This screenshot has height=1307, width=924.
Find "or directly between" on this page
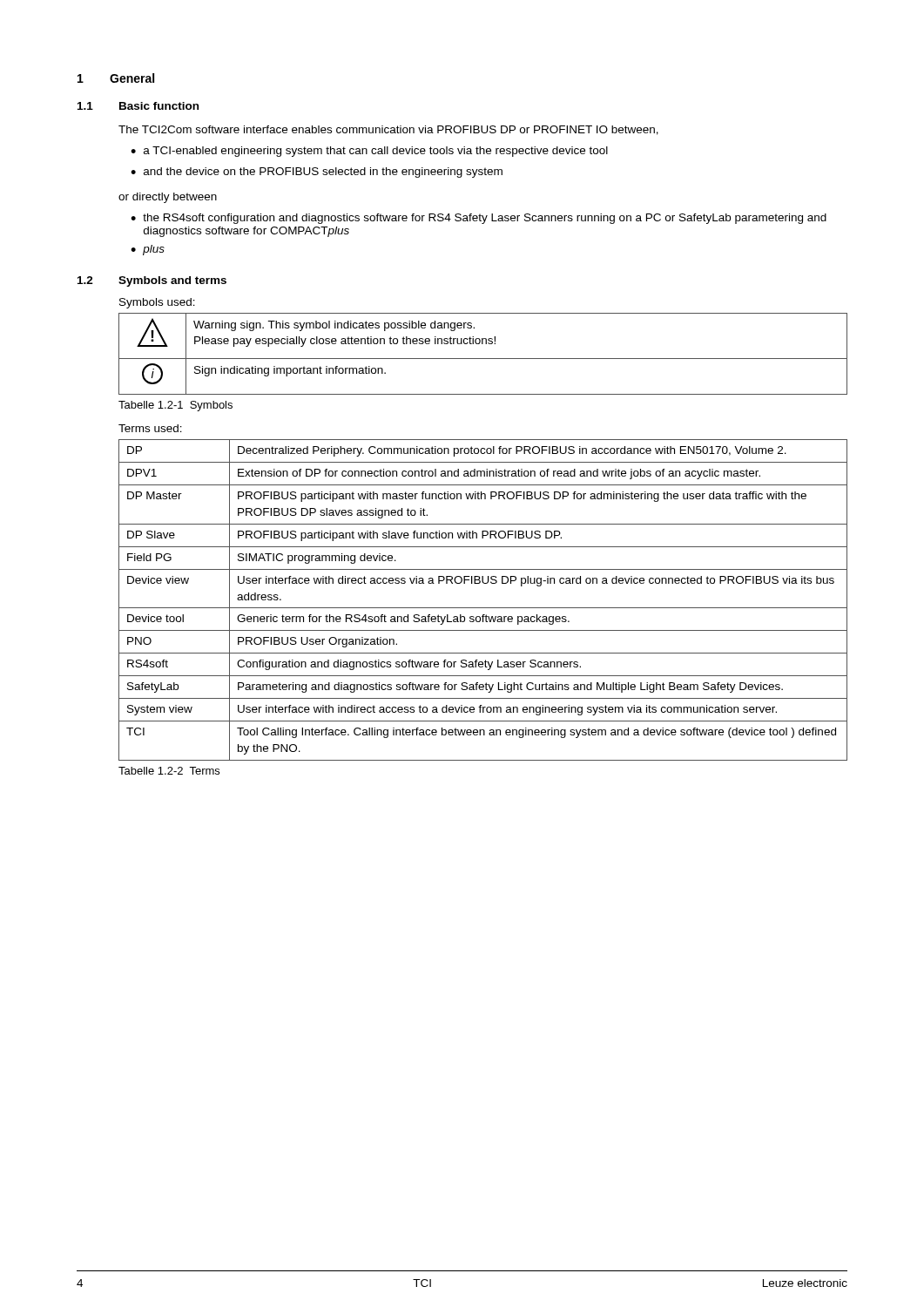pos(168,198)
